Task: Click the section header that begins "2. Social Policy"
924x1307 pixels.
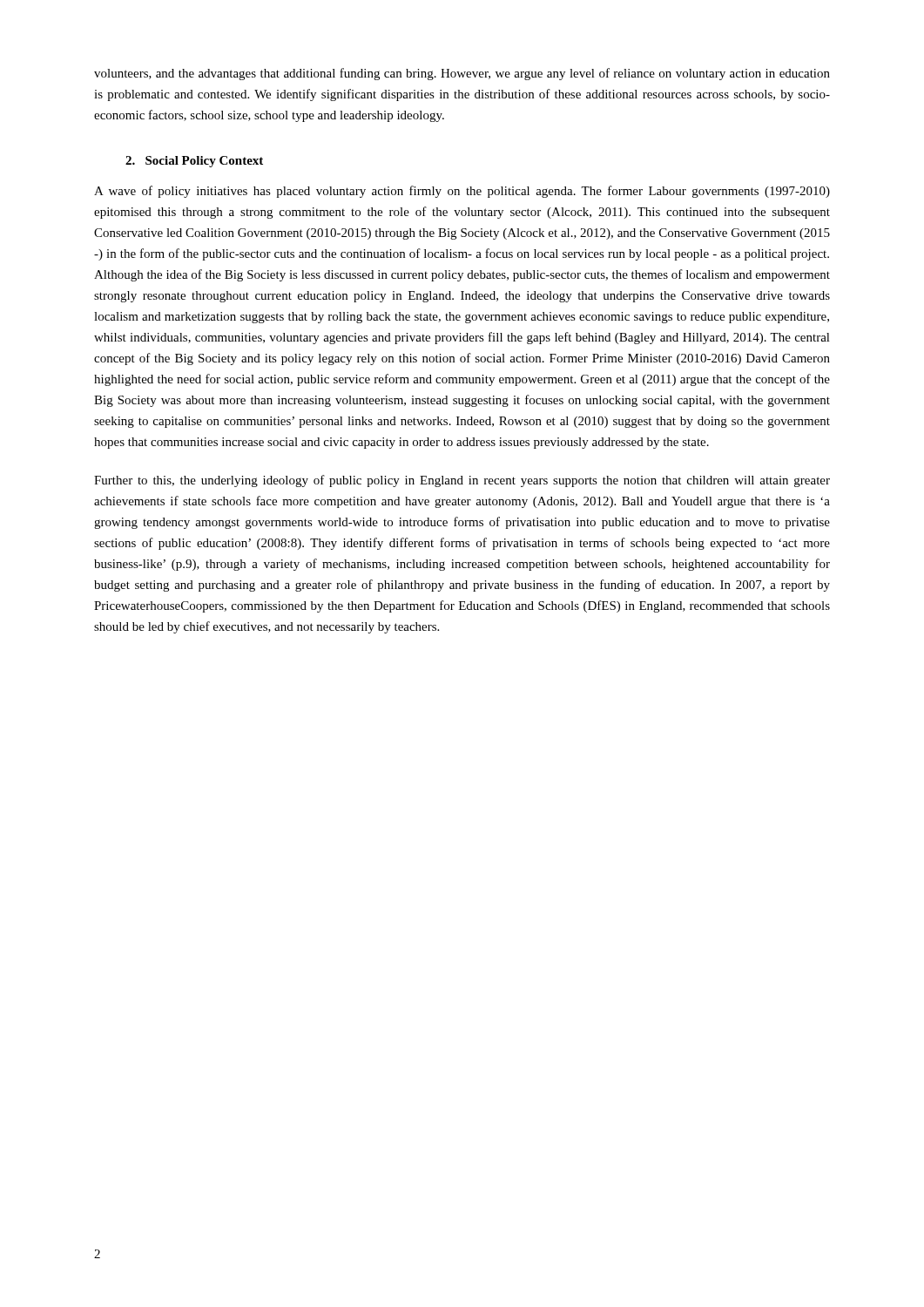Action: (x=194, y=160)
